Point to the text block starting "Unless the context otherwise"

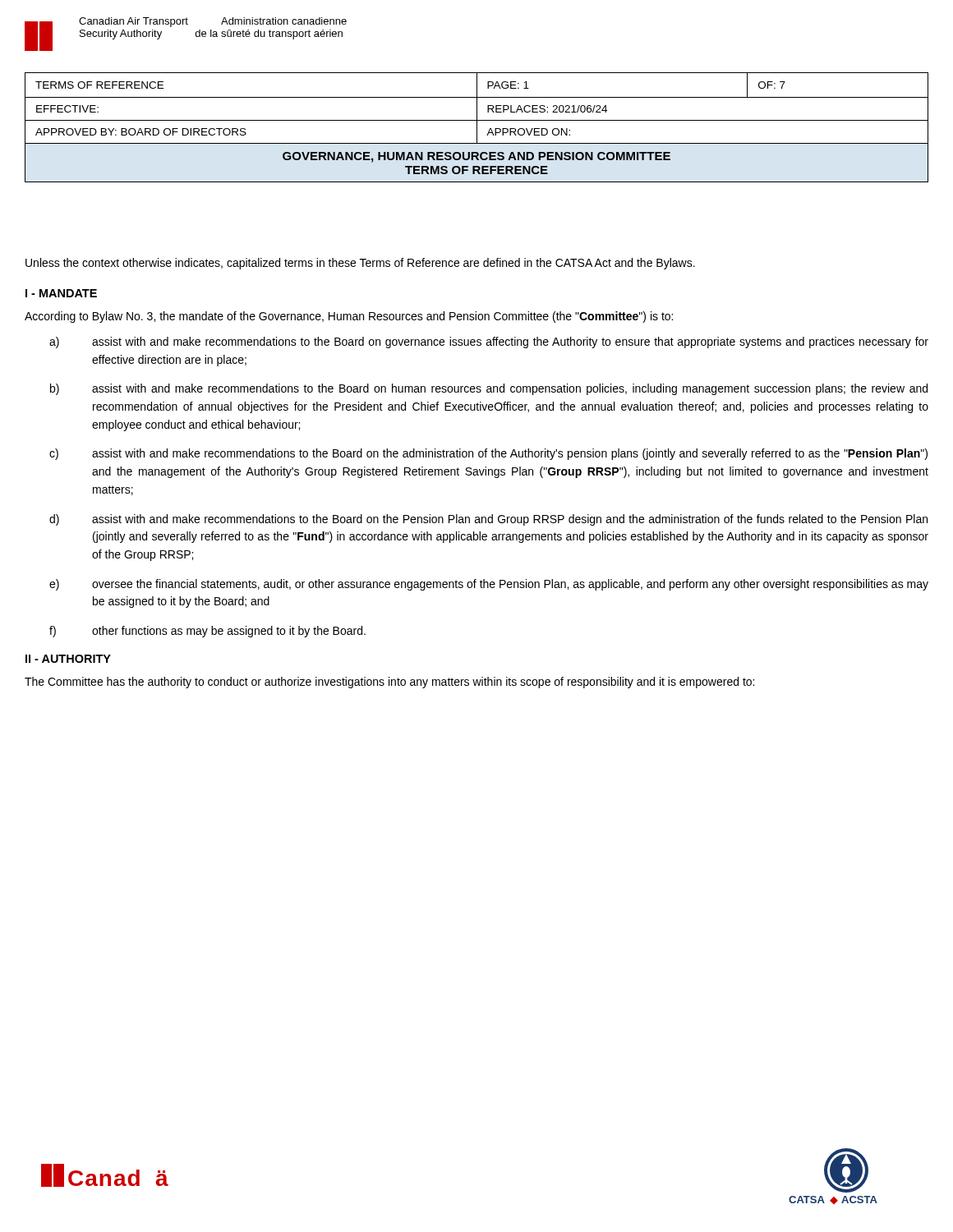[360, 263]
